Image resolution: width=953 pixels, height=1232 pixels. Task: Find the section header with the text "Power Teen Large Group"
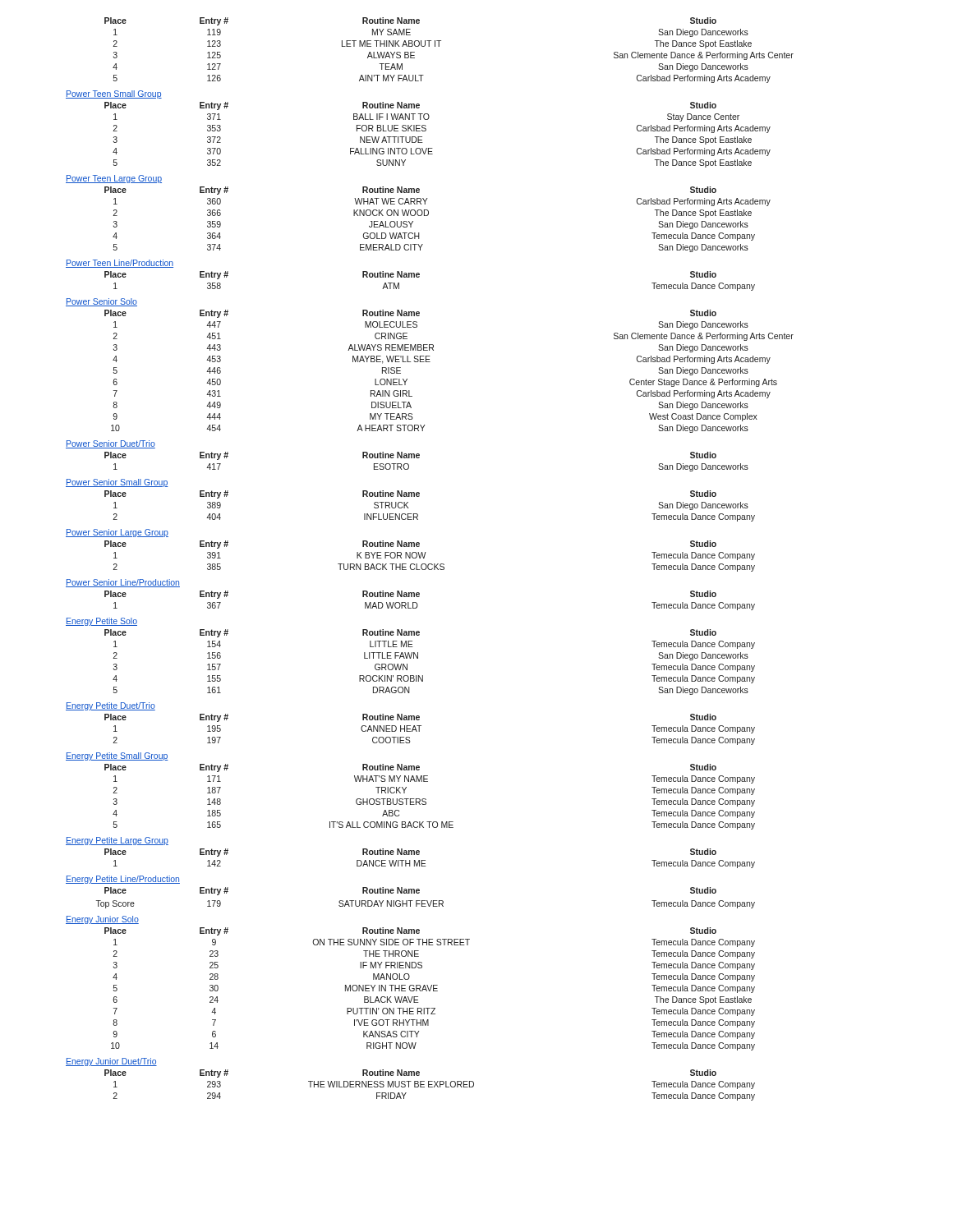114,178
